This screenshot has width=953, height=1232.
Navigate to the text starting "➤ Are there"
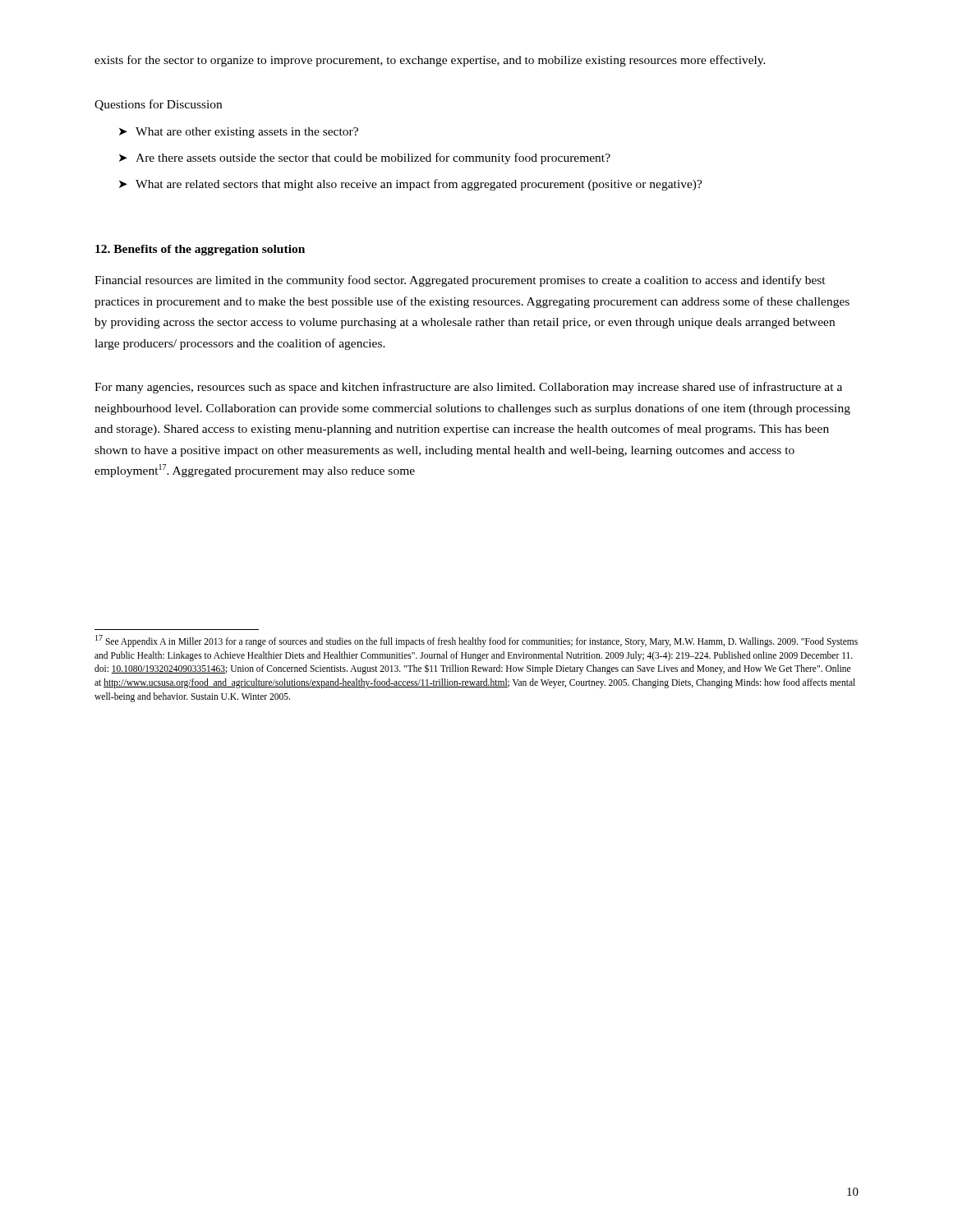(488, 157)
